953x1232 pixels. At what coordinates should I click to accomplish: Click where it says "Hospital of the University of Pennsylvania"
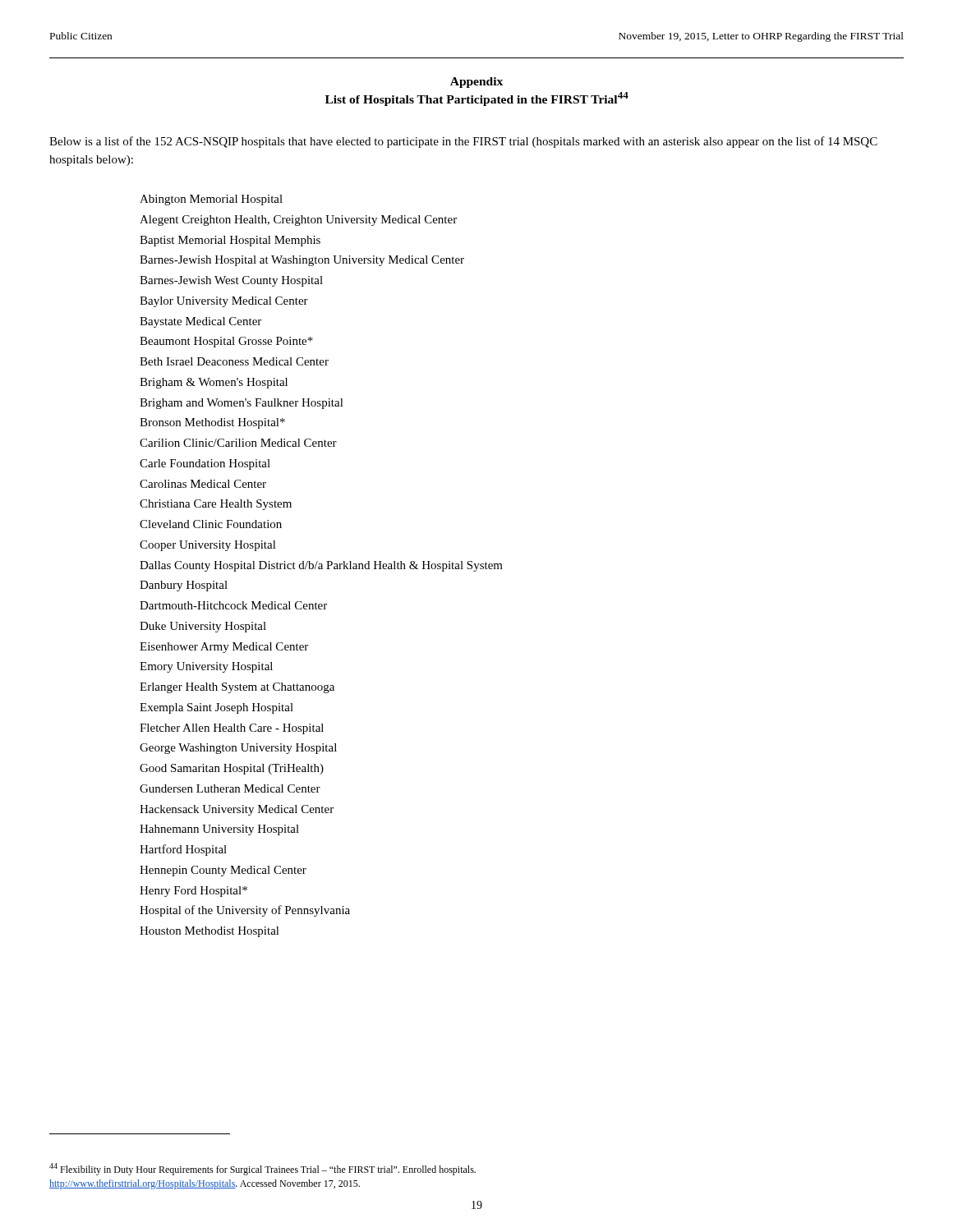245,910
